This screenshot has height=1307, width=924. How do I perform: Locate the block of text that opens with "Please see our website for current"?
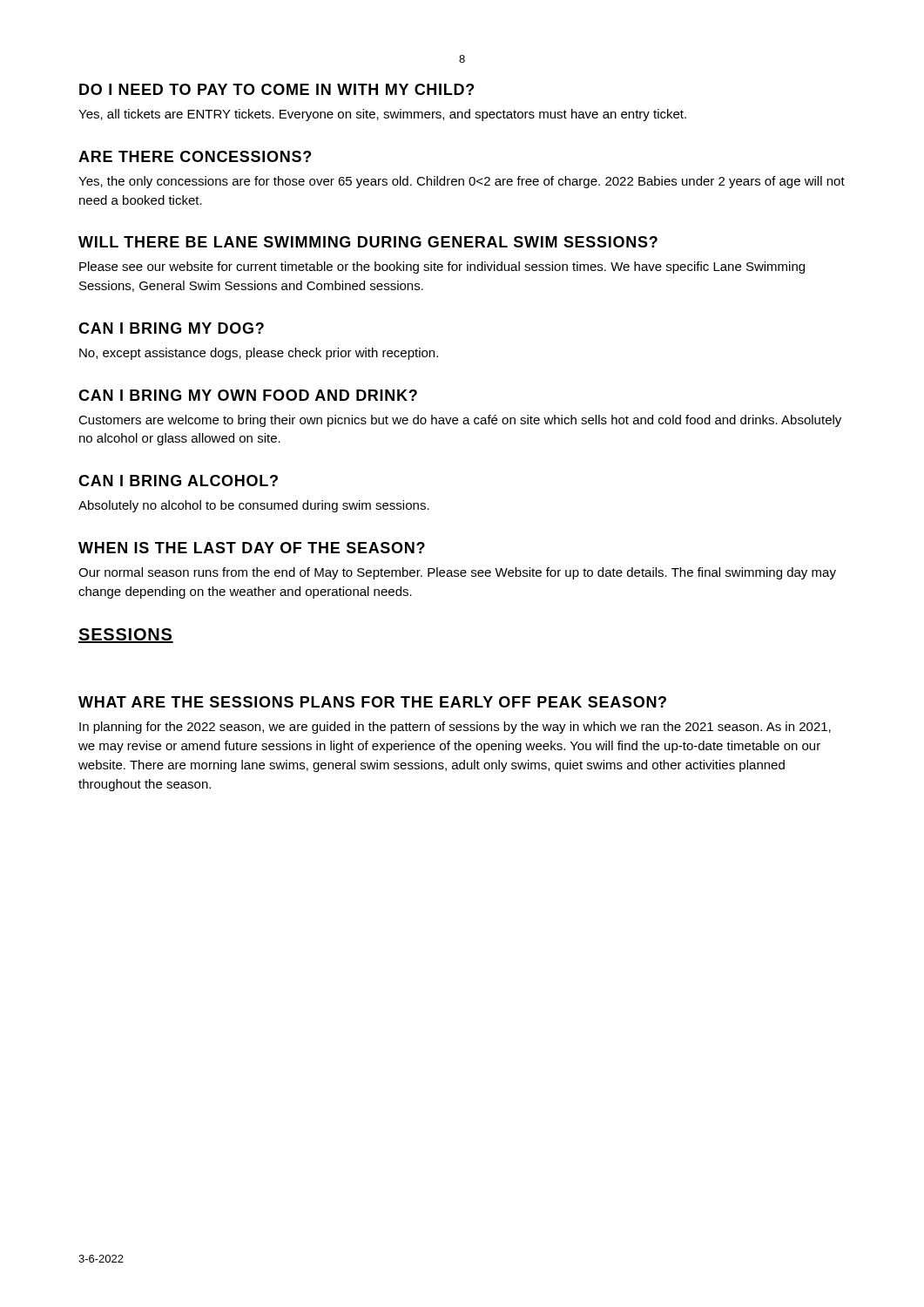click(442, 276)
